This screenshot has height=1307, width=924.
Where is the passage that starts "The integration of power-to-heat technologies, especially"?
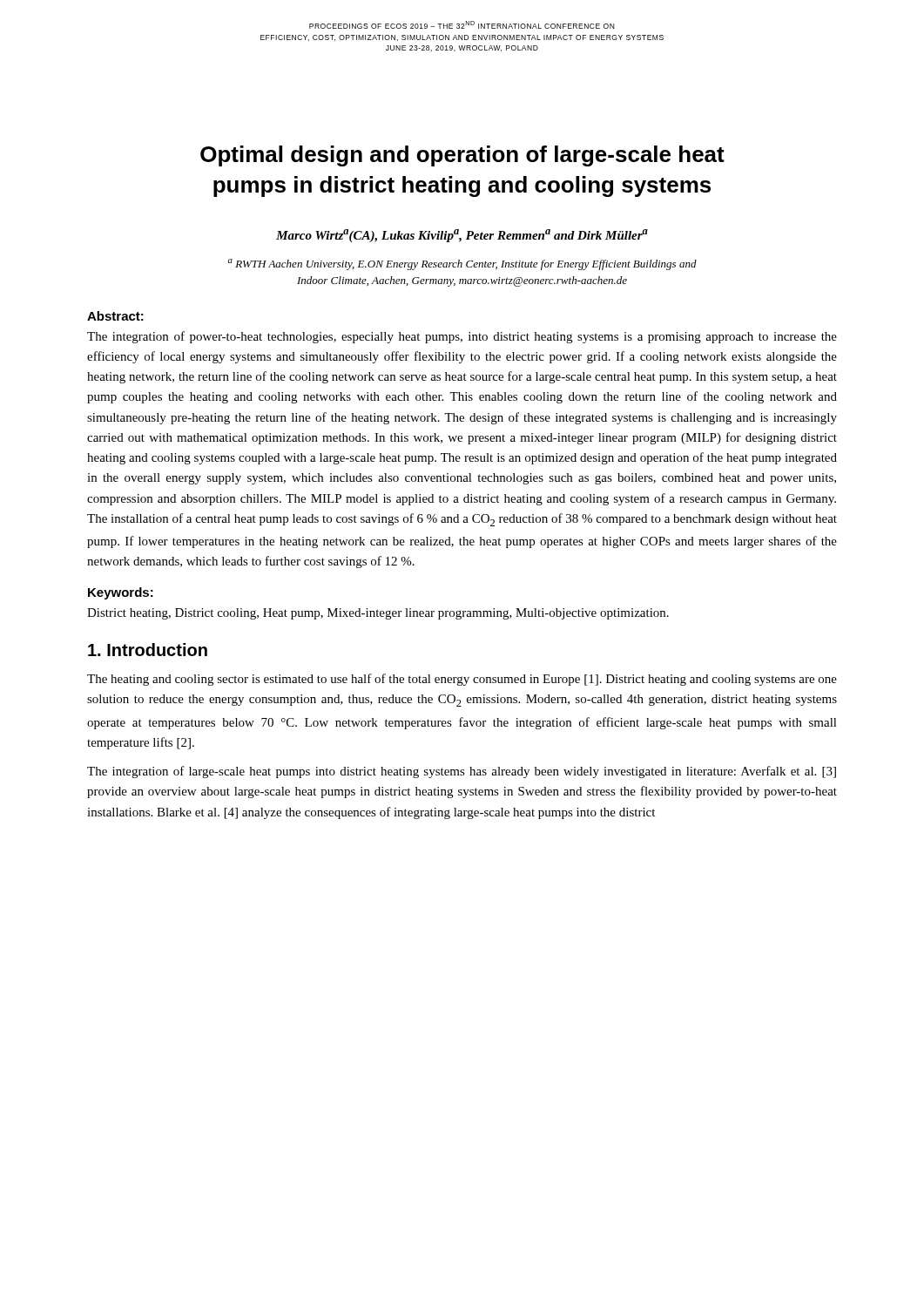pyautogui.click(x=462, y=449)
